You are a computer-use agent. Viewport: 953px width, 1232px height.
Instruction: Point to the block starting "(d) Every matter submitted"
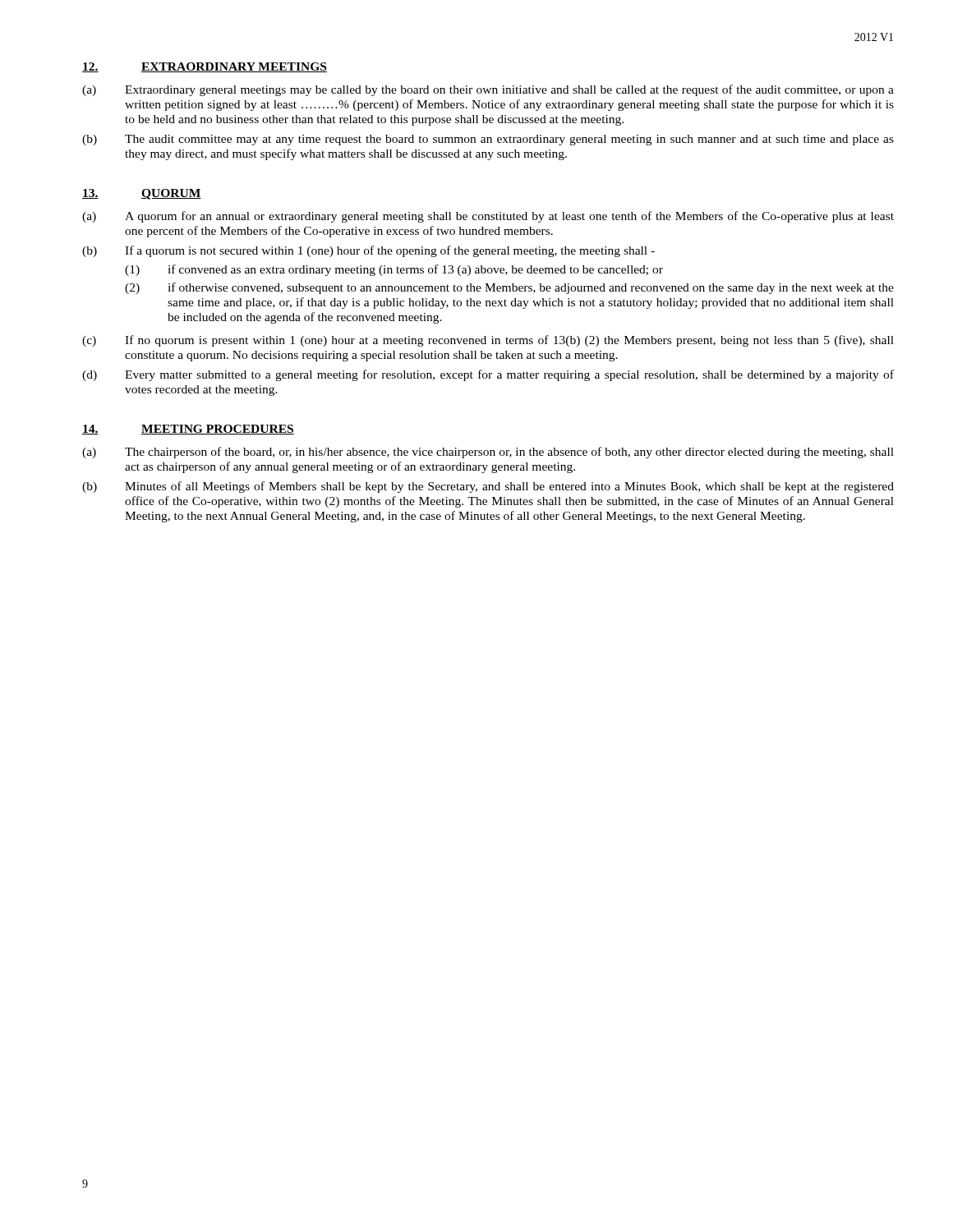[x=488, y=382]
